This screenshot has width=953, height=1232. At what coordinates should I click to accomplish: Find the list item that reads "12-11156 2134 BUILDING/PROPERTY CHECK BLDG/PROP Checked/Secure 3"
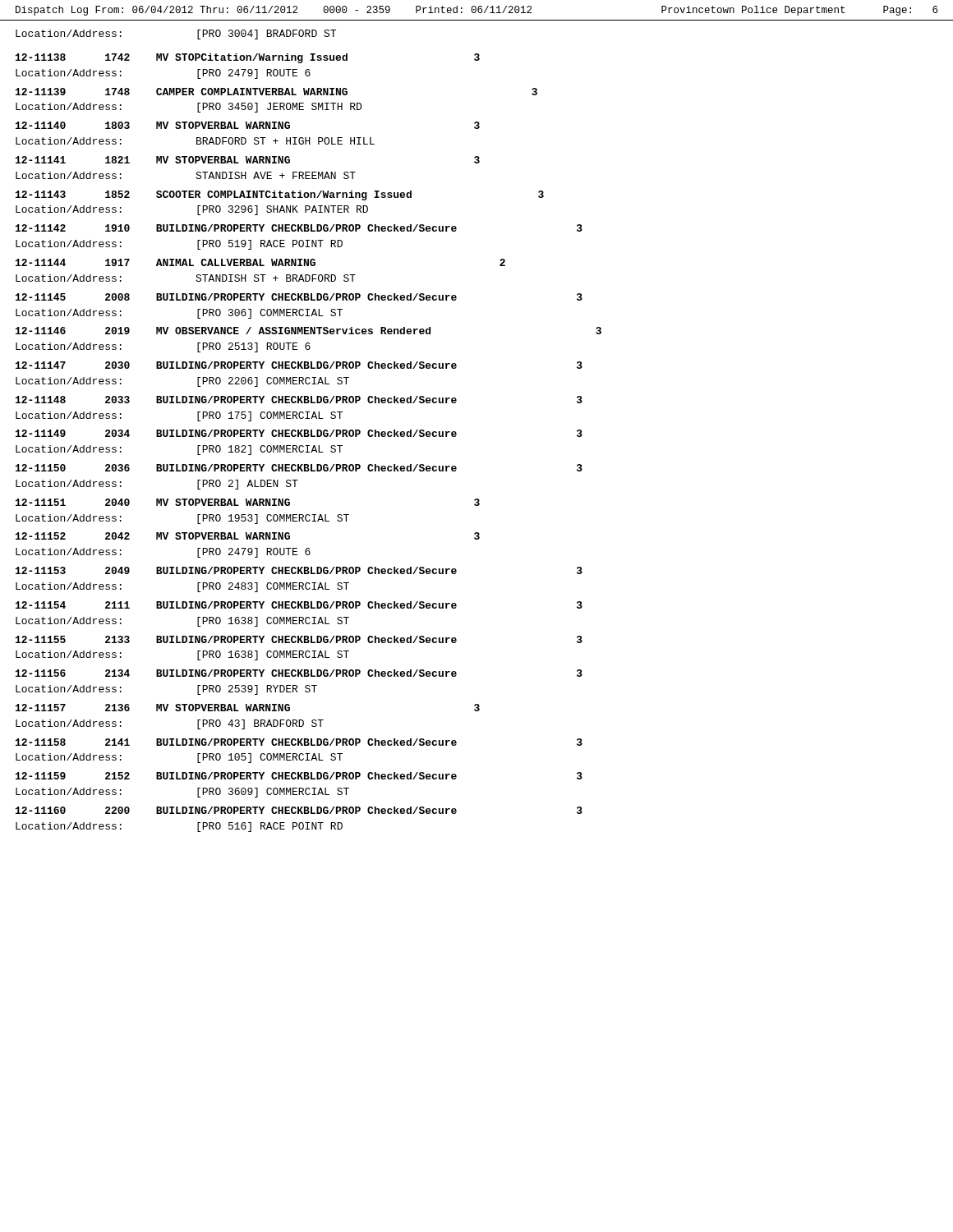299,673
